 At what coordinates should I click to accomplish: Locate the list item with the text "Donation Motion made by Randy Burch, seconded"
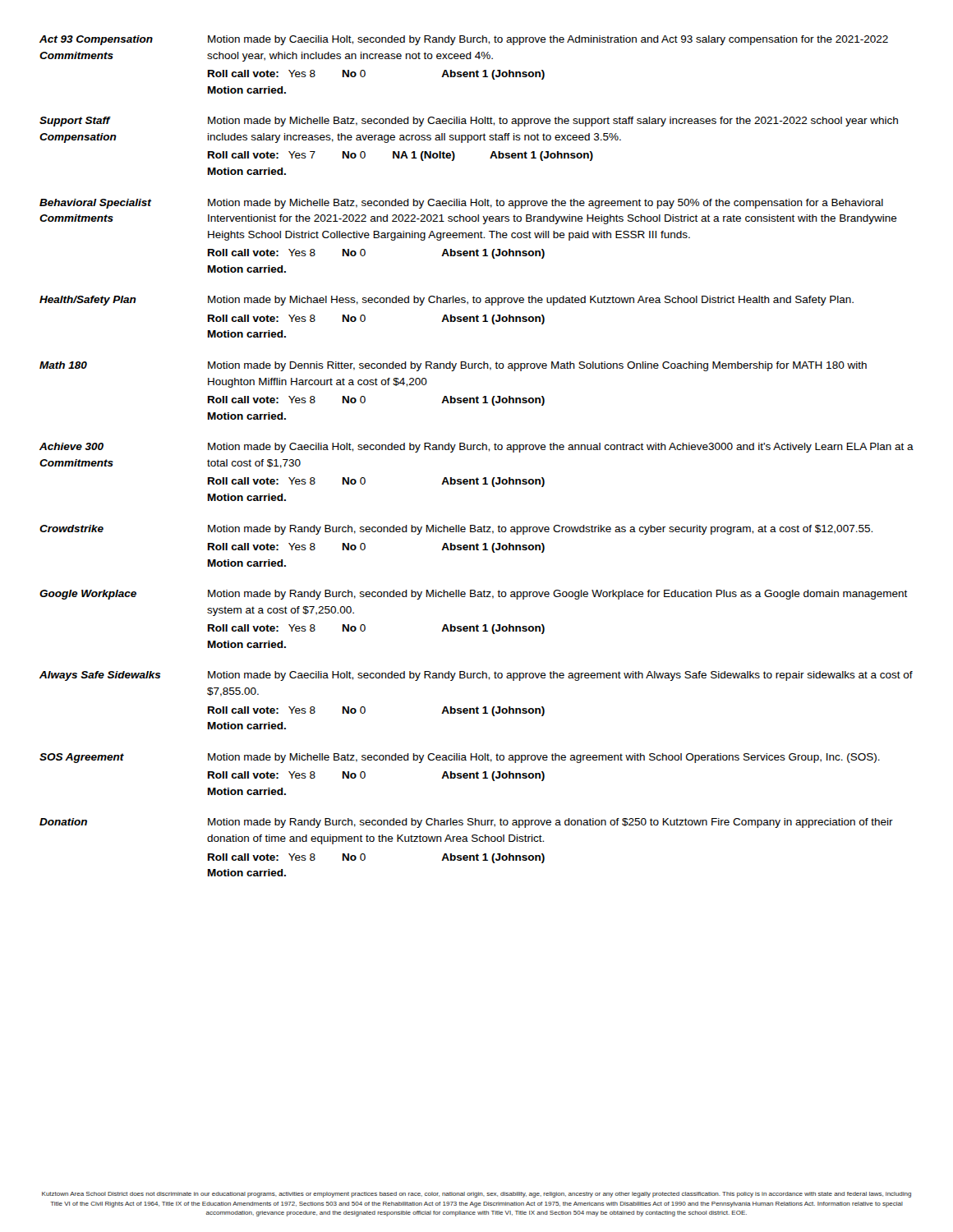(x=476, y=848)
